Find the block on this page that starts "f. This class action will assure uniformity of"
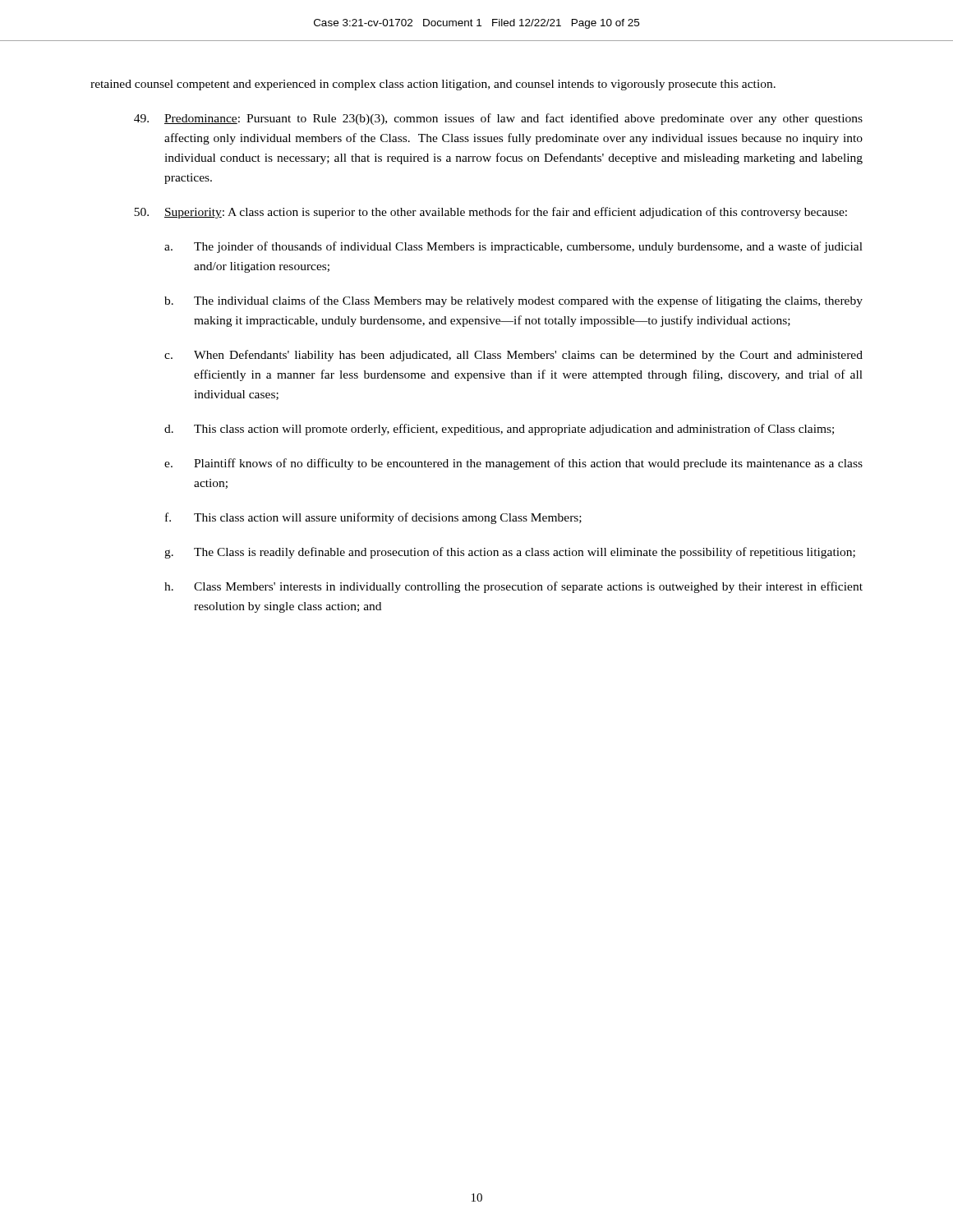This screenshot has height=1232, width=953. 513,518
